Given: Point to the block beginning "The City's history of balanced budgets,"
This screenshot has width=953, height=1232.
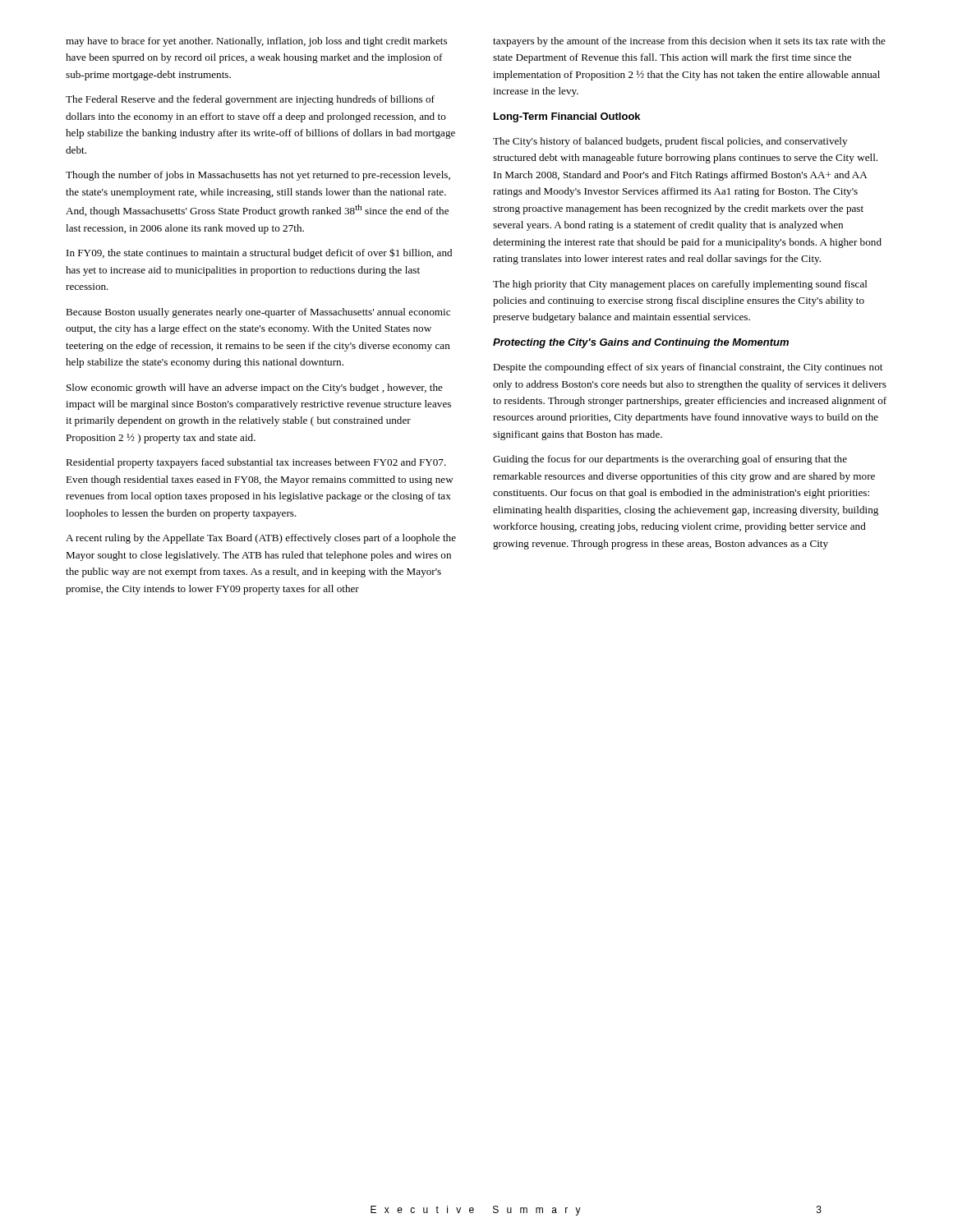Looking at the screenshot, I should (x=690, y=200).
